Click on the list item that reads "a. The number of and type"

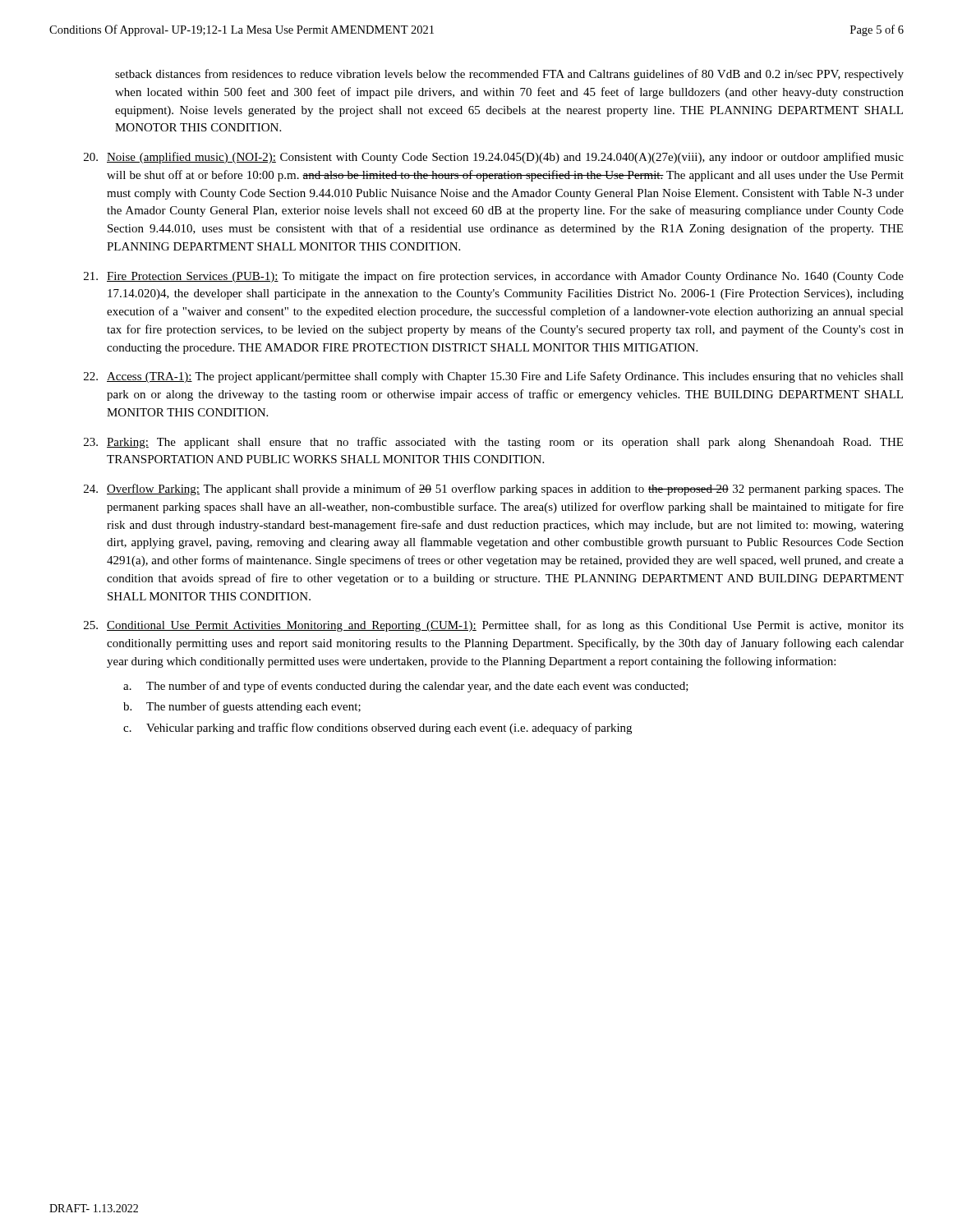click(406, 686)
